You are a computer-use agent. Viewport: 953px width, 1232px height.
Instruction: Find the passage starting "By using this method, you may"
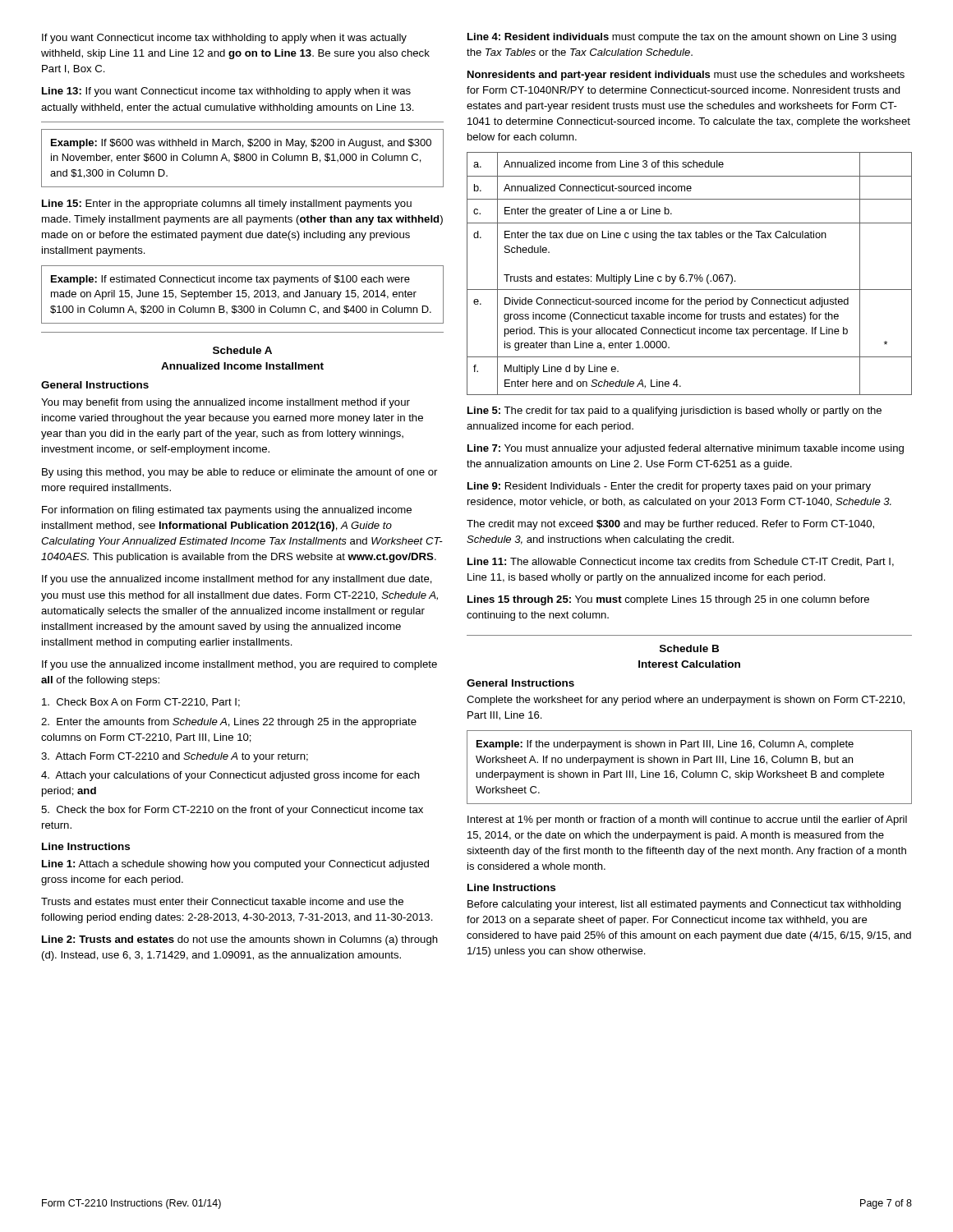[242, 479]
